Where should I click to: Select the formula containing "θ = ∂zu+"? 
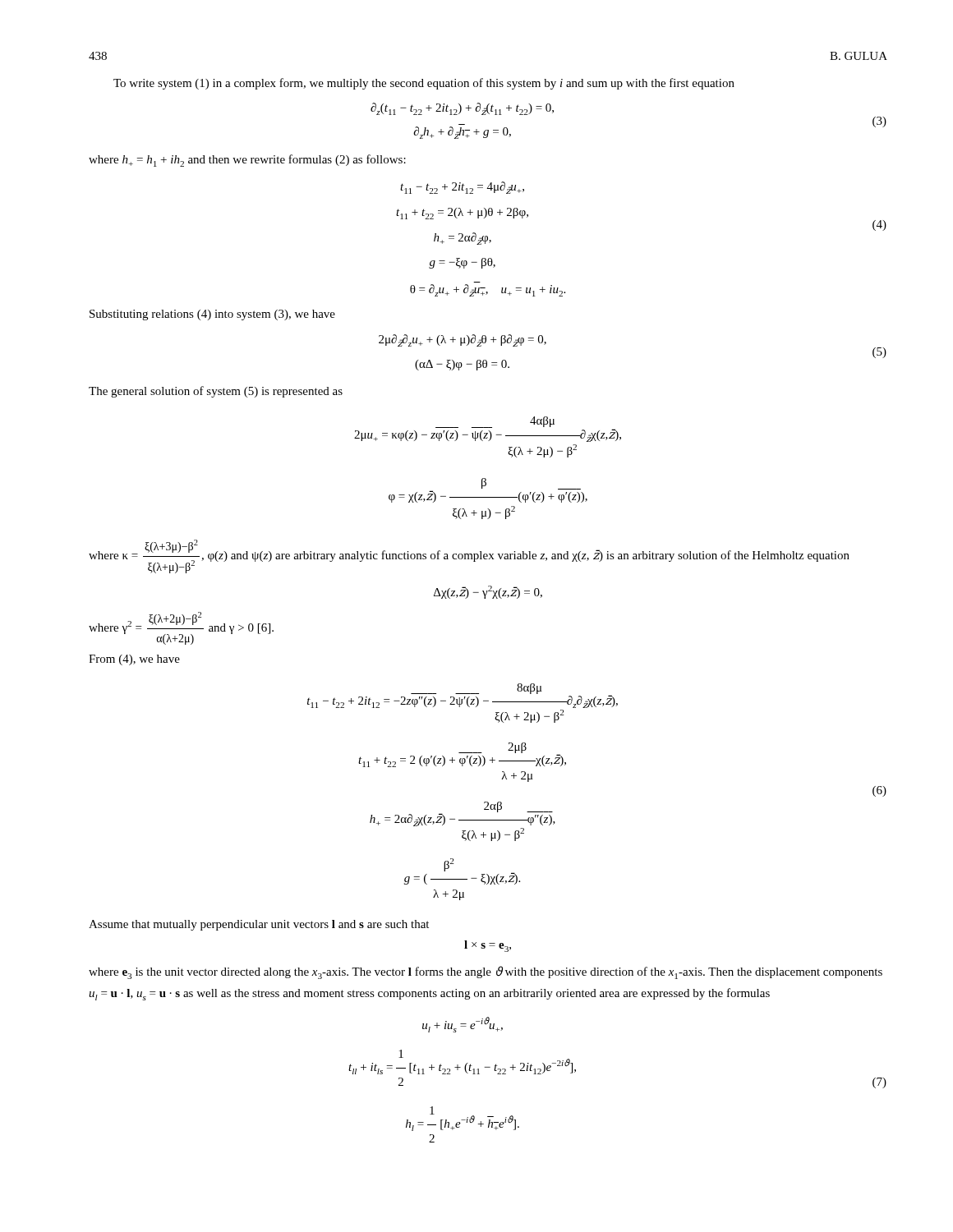(x=488, y=290)
